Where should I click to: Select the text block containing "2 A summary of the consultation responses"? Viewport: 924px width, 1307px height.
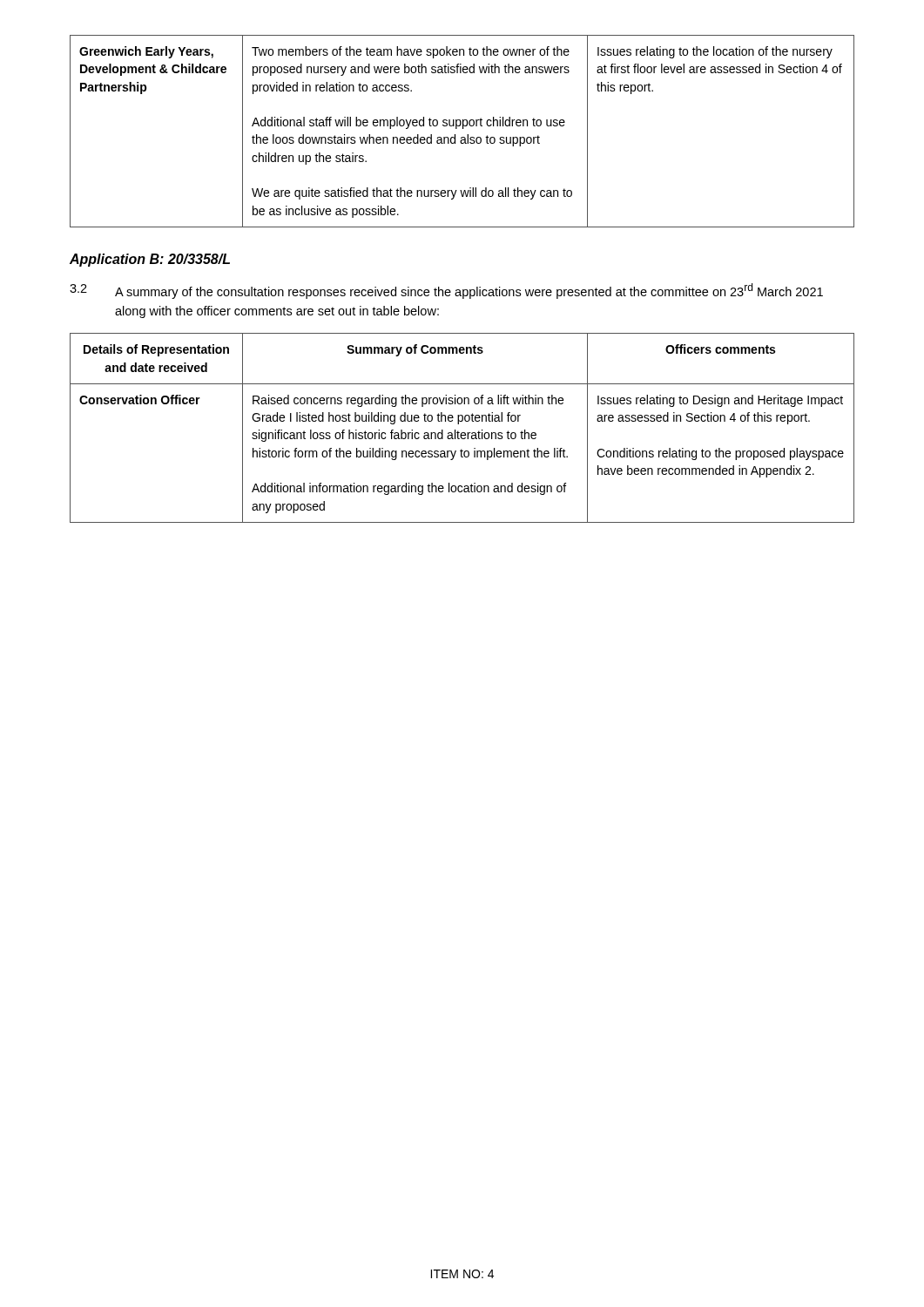[x=462, y=300]
